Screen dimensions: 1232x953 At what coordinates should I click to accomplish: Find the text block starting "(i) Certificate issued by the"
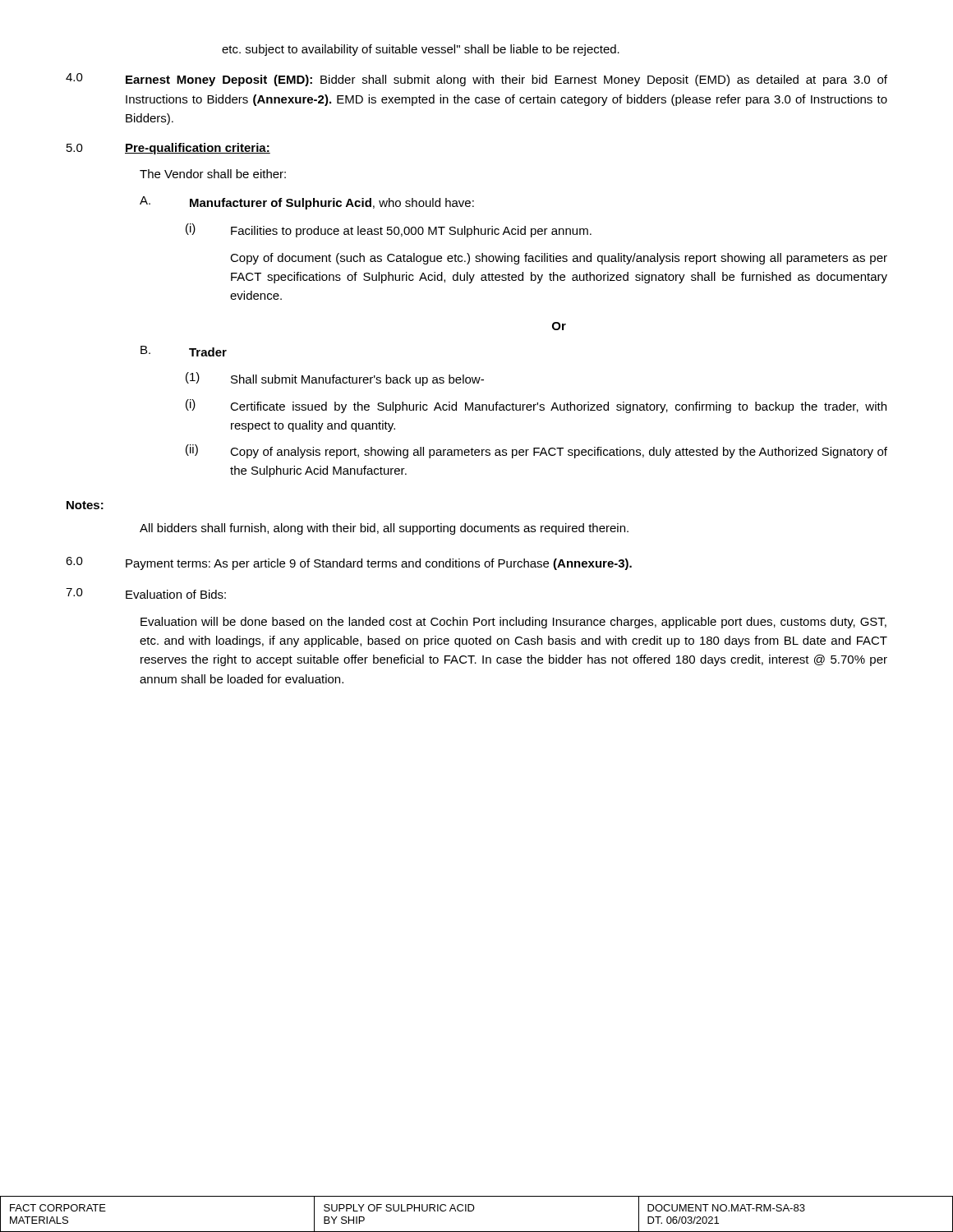click(x=536, y=416)
